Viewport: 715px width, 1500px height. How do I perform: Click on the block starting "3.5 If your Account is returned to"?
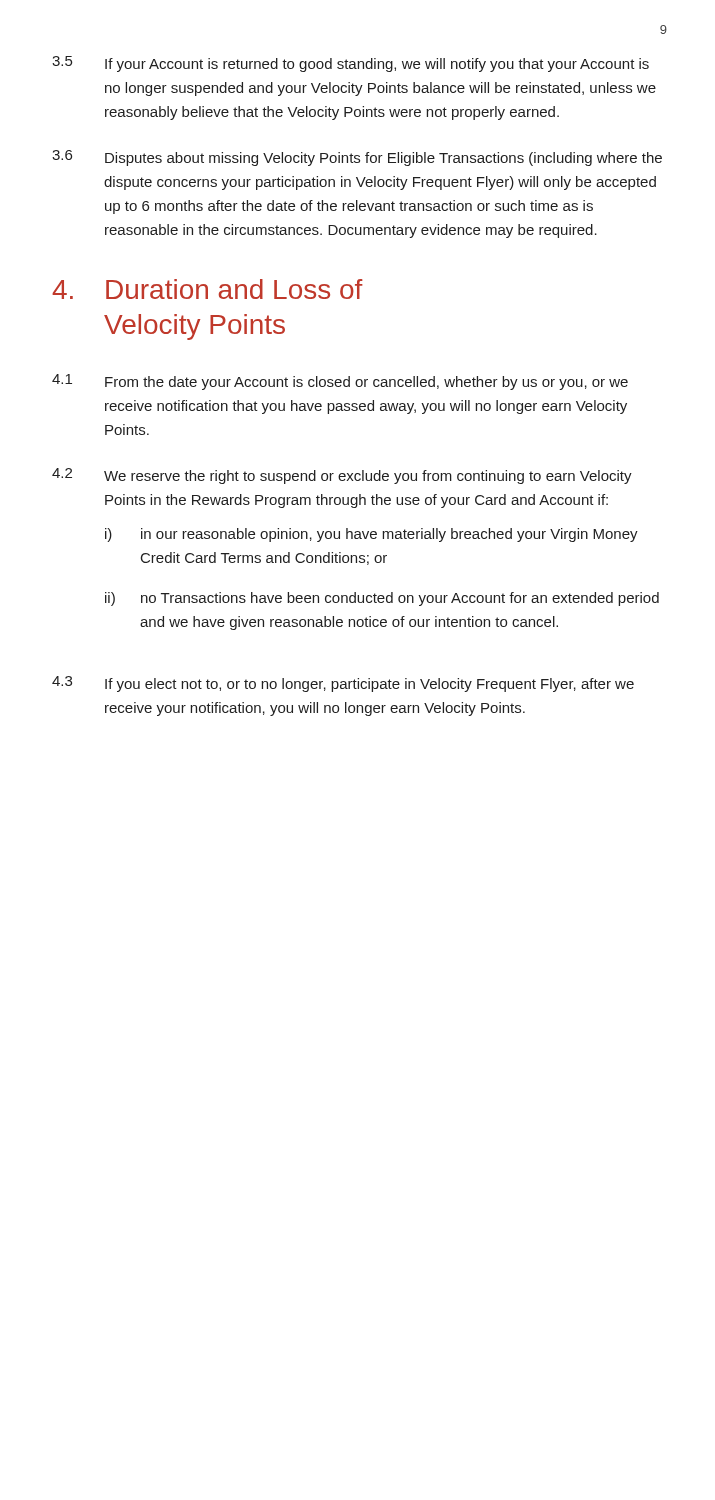coord(360,88)
